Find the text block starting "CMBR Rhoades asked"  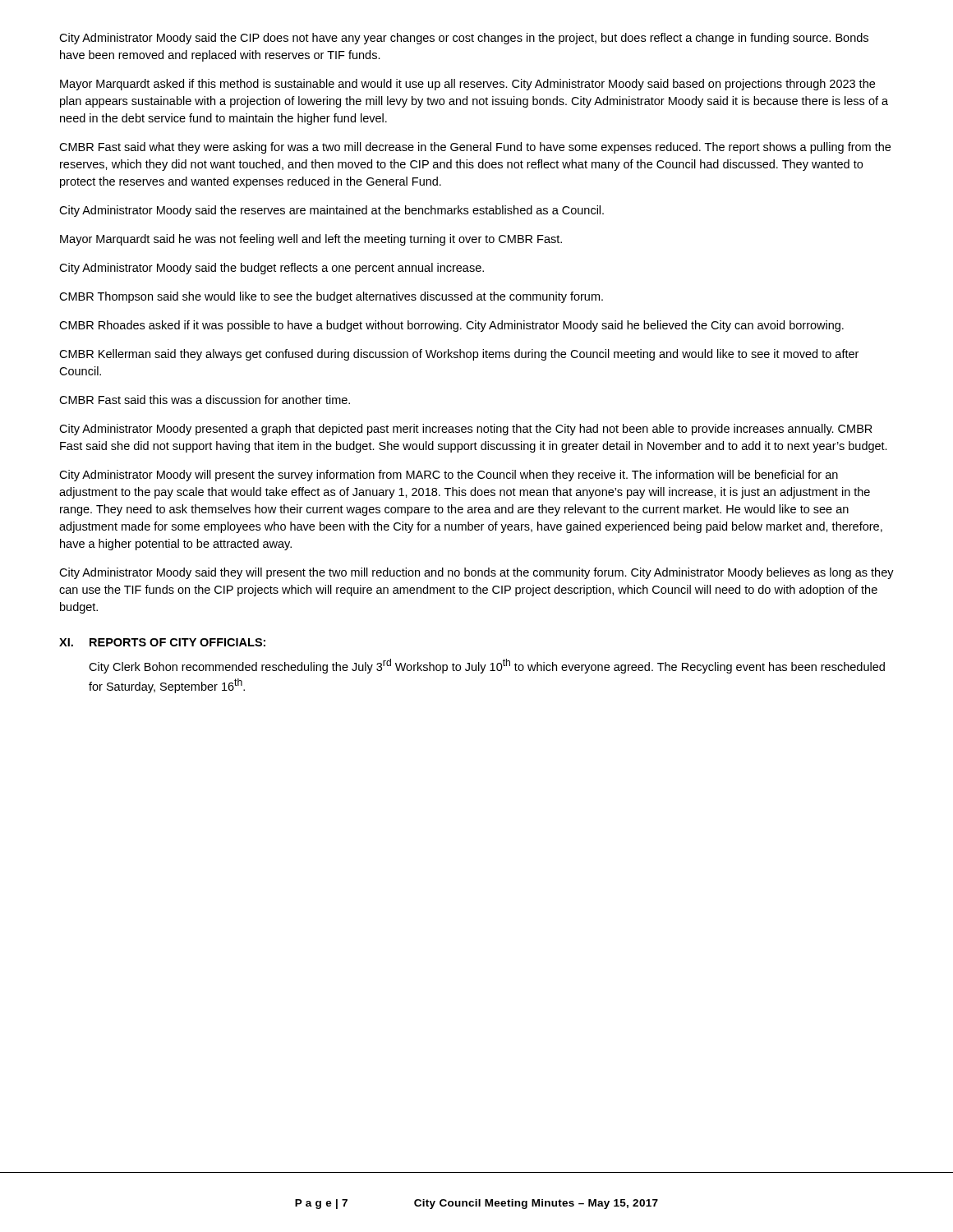click(x=452, y=325)
